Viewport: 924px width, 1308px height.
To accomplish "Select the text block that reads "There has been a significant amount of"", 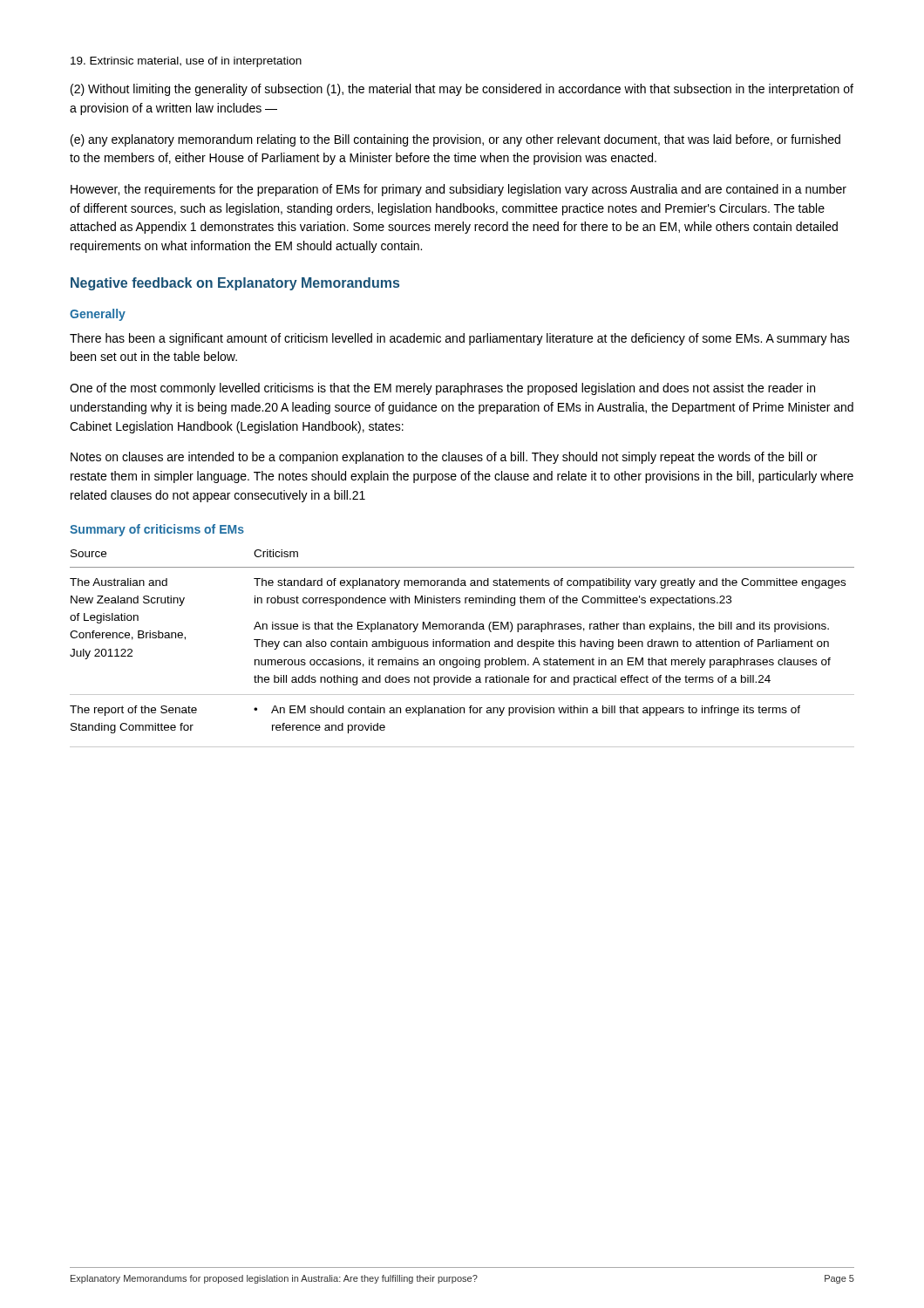I will pyautogui.click(x=460, y=348).
